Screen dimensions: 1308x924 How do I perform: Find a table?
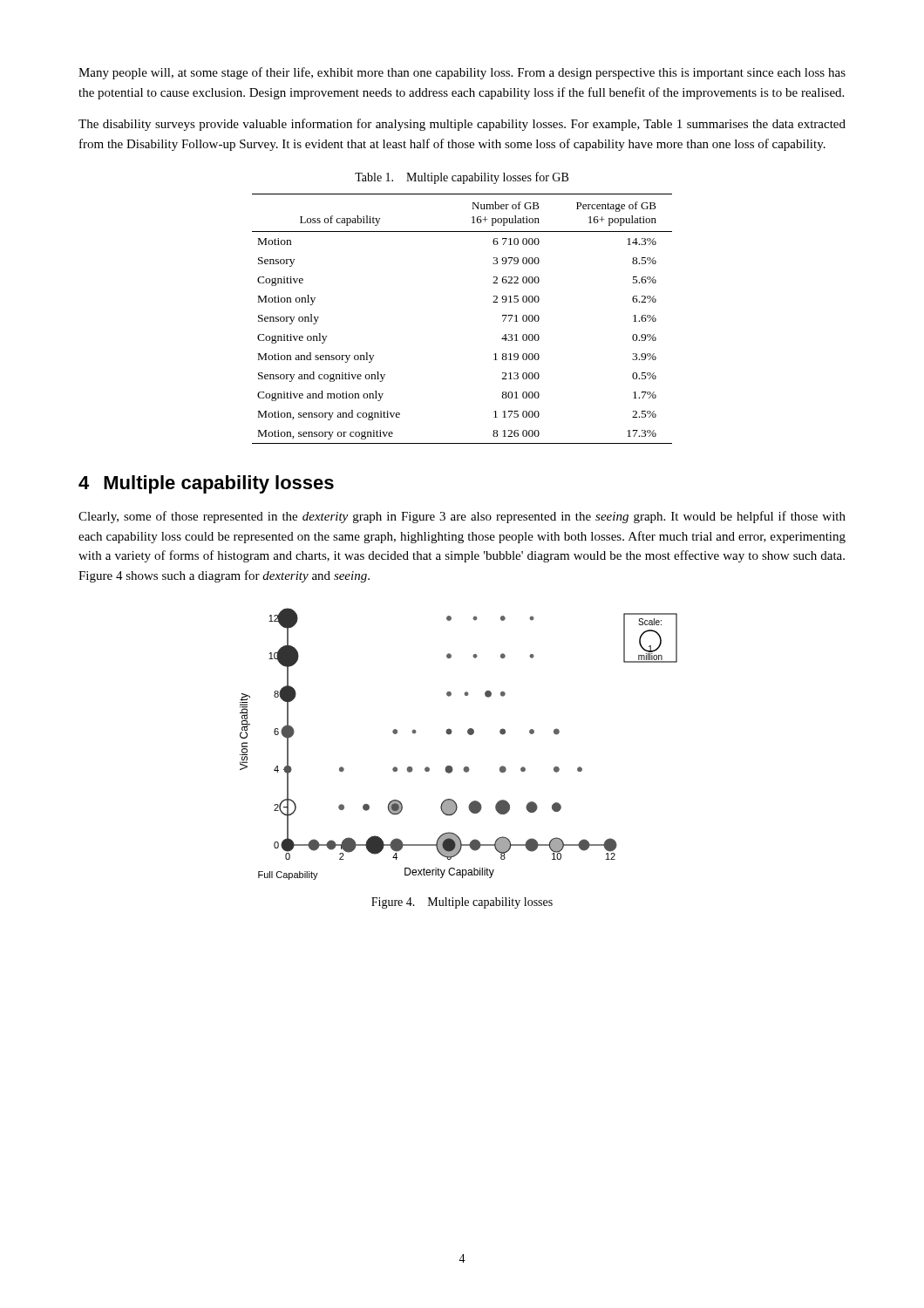tap(462, 319)
